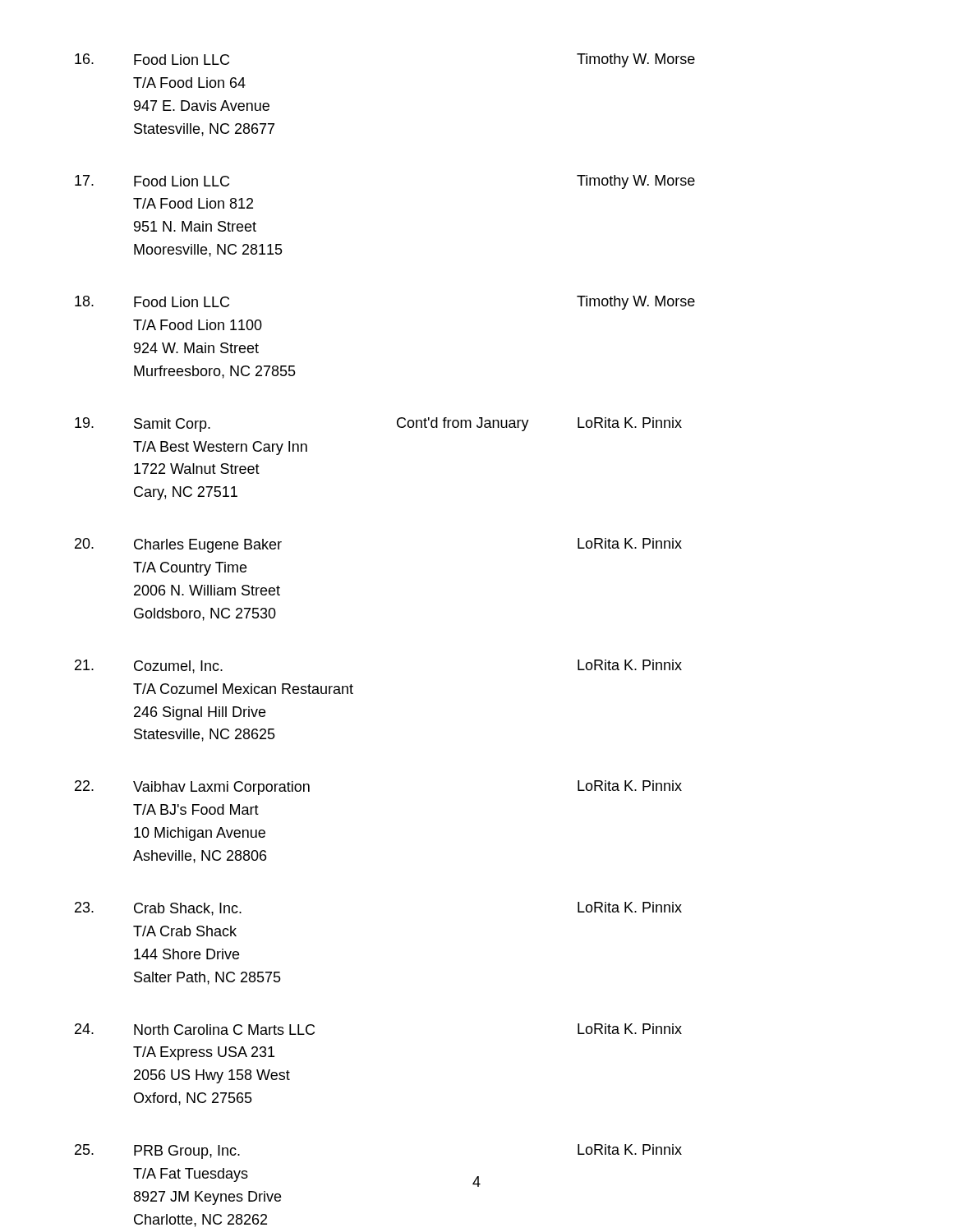Locate the block of text that opens with "21. Cozumel, Inc. T/A Cozumel Mexican Restaurant"
Image resolution: width=953 pixels, height=1232 pixels.
pyautogui.click(x=174, y=667)
